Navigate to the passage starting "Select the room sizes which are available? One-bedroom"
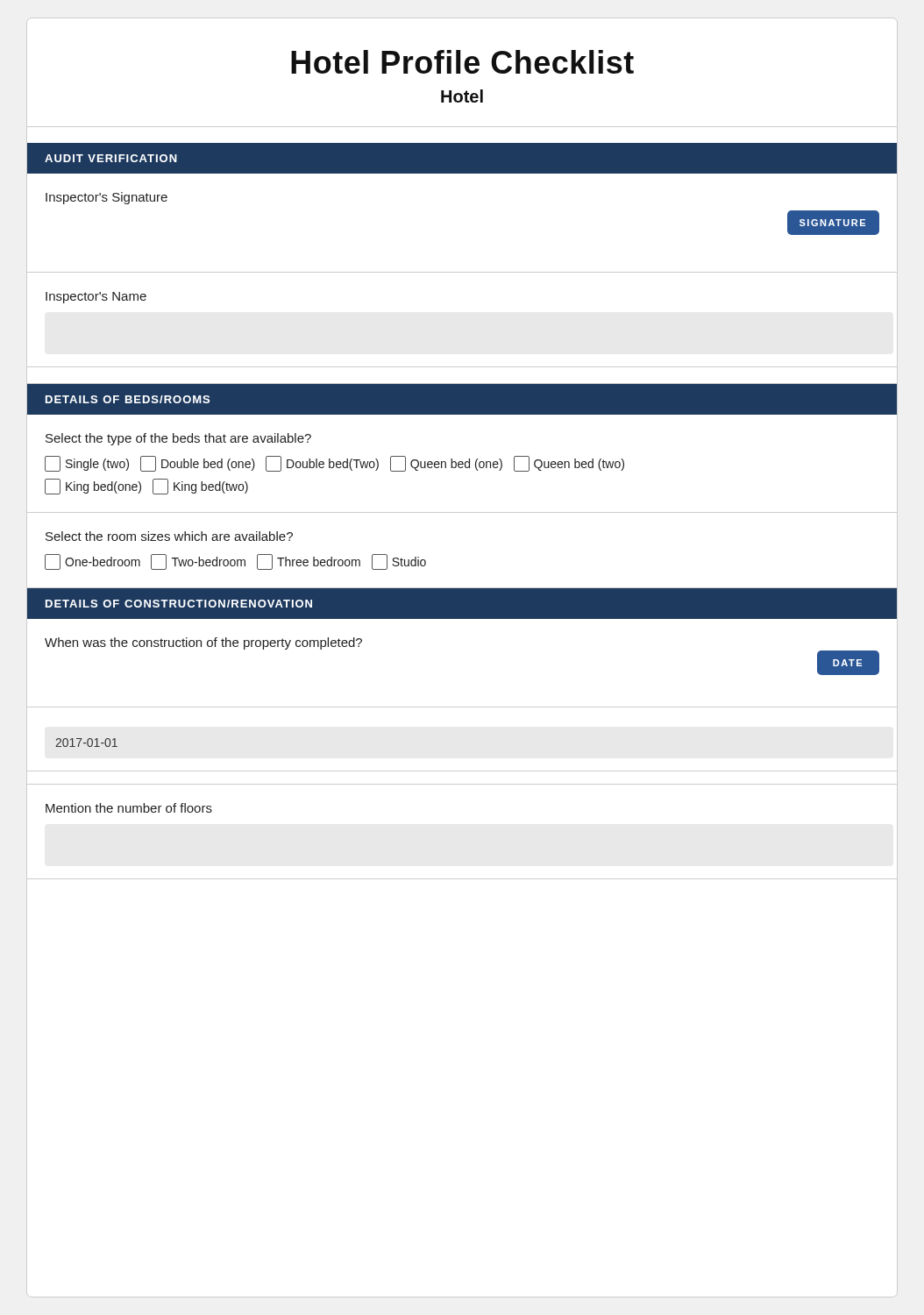The image size is (924, 1315). click(x=169, y=536)
